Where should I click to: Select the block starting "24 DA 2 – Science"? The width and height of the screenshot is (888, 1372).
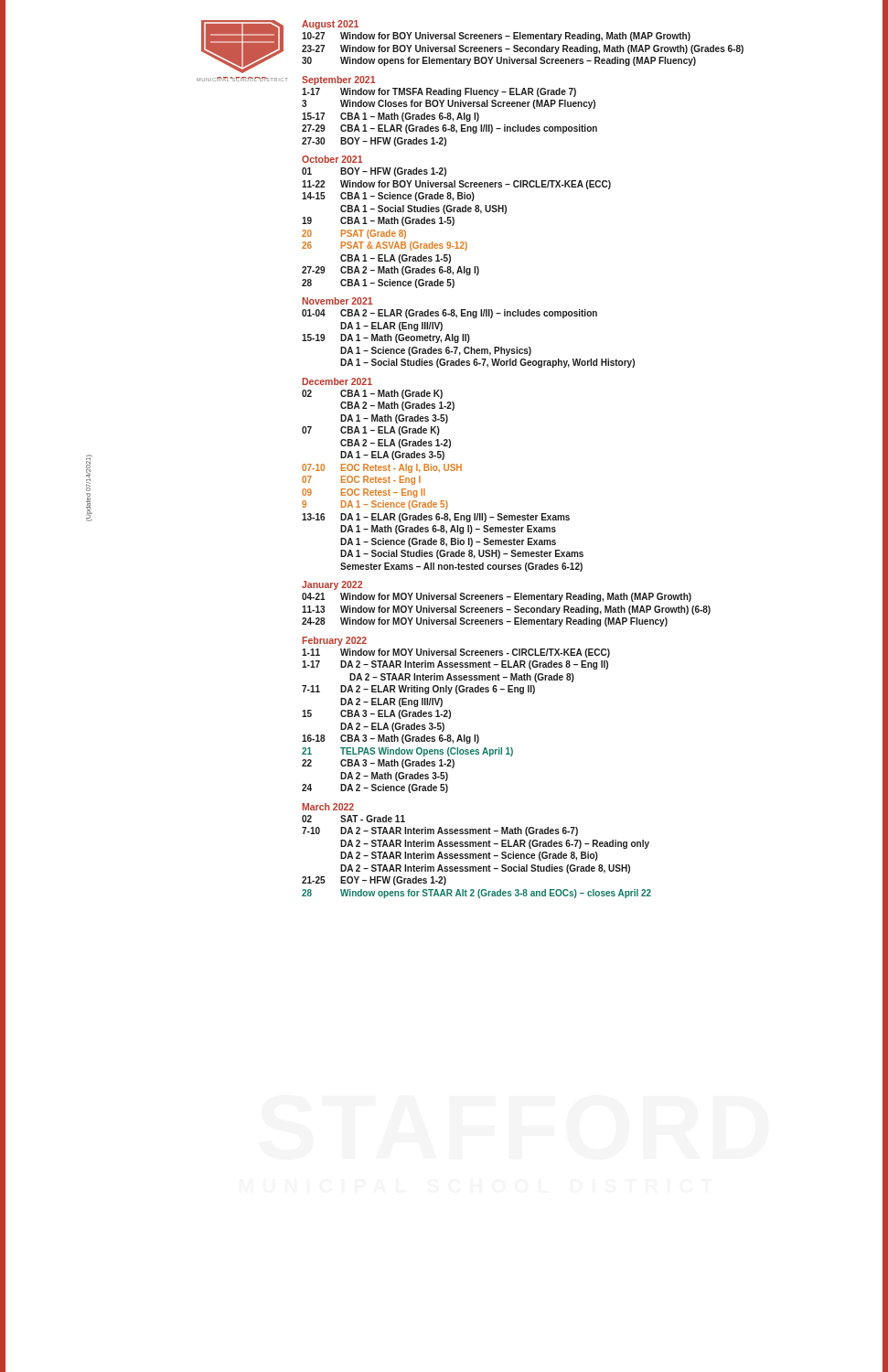(x=375, y=788)
